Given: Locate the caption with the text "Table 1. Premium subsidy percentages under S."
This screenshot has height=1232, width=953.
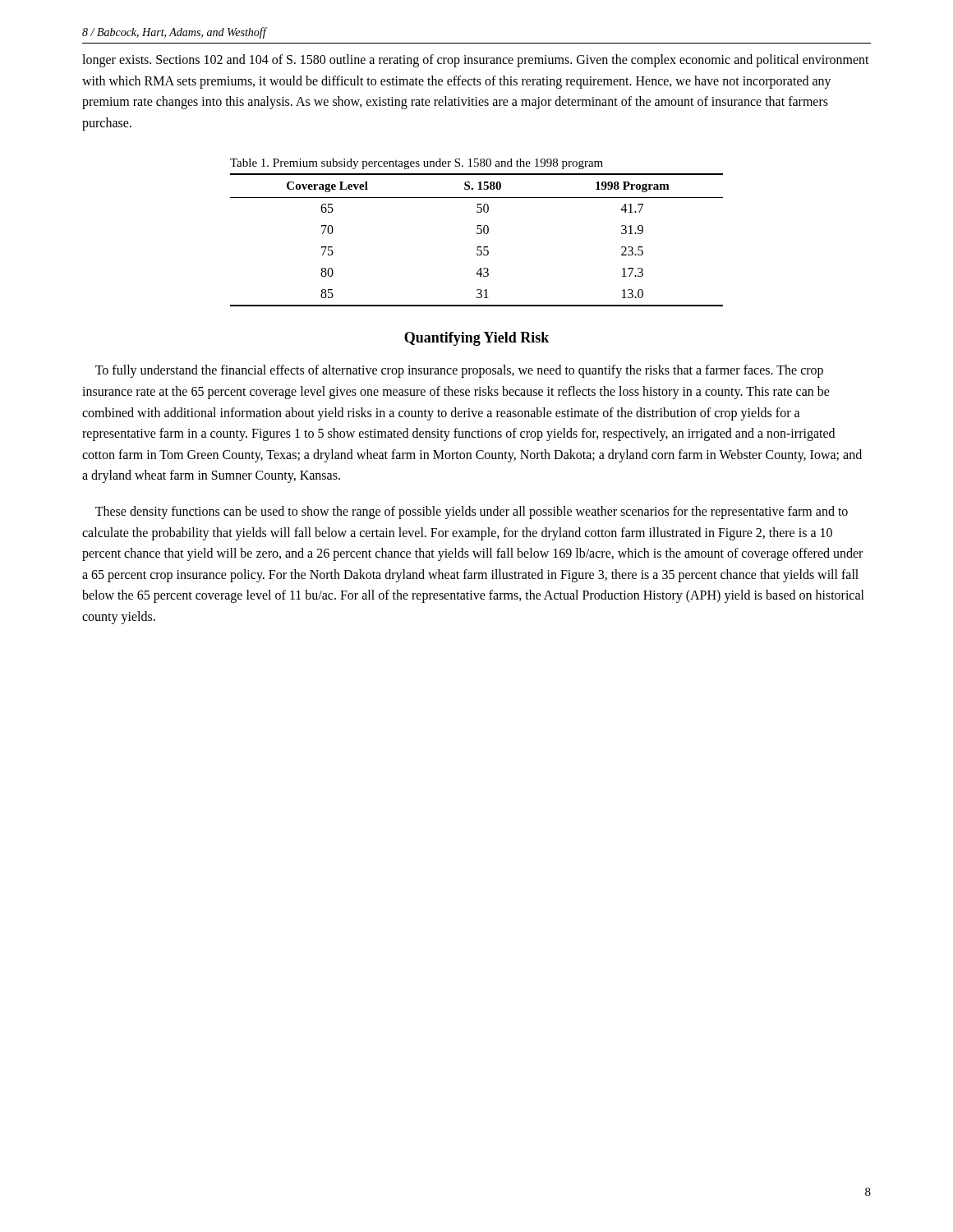Looking at the screenshot, I should pyautogui.click(x=417, y=163).
